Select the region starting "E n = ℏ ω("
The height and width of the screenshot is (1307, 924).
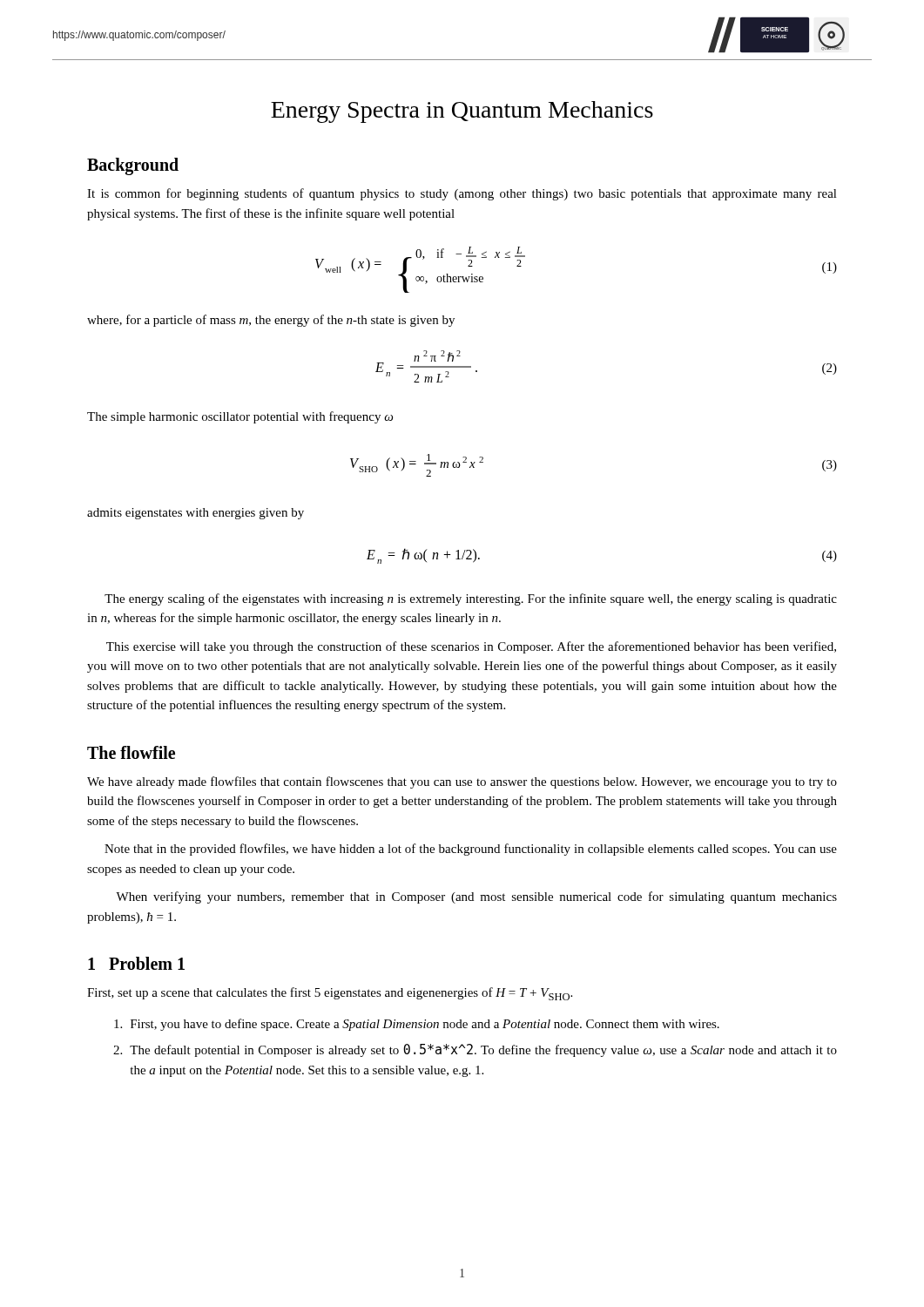tap(425, 555)
